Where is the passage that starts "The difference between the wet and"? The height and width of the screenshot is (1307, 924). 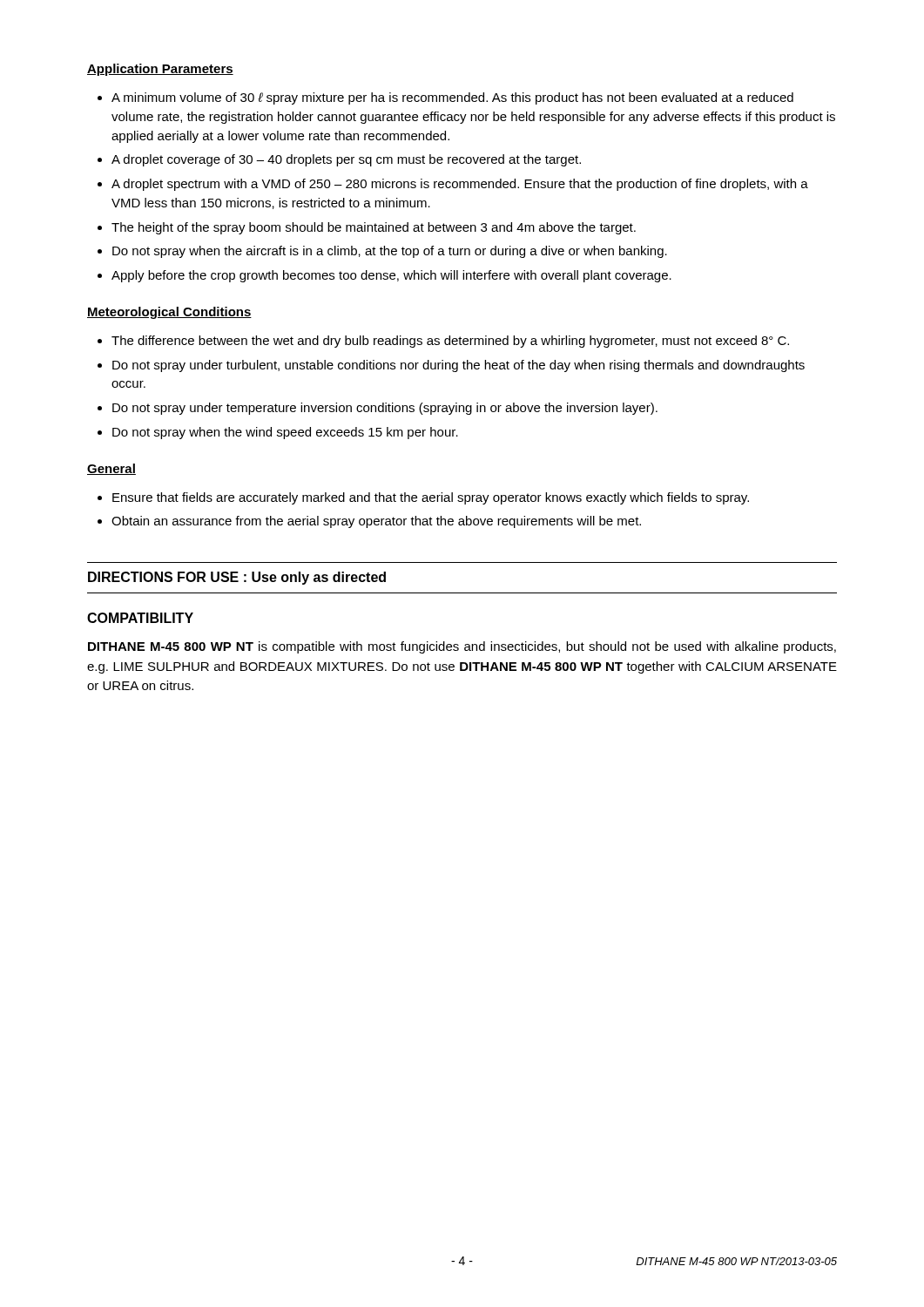(451, 340)
